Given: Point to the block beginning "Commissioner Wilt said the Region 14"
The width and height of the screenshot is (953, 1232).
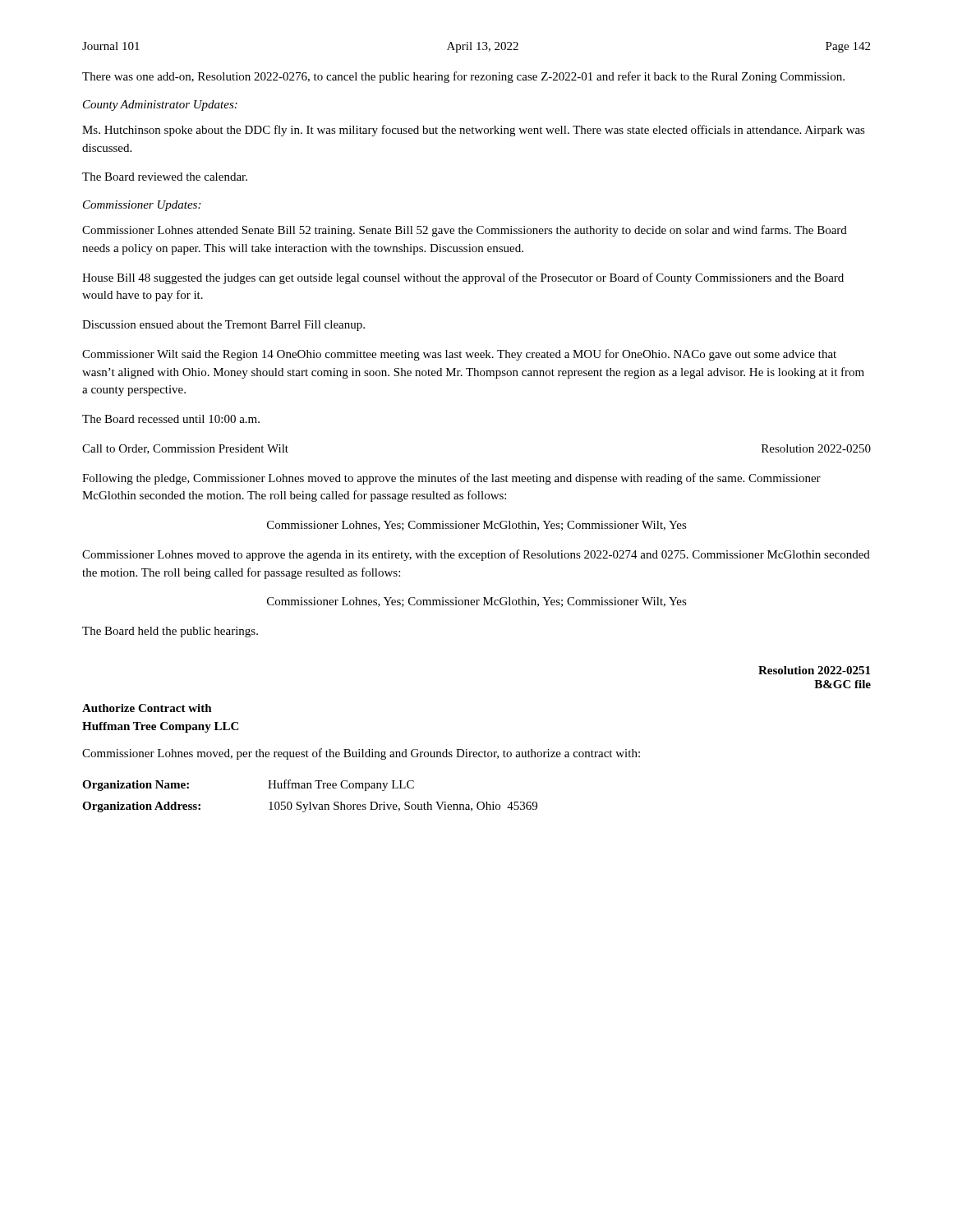Looking at the screenshot, I should [x=473, y=372].
